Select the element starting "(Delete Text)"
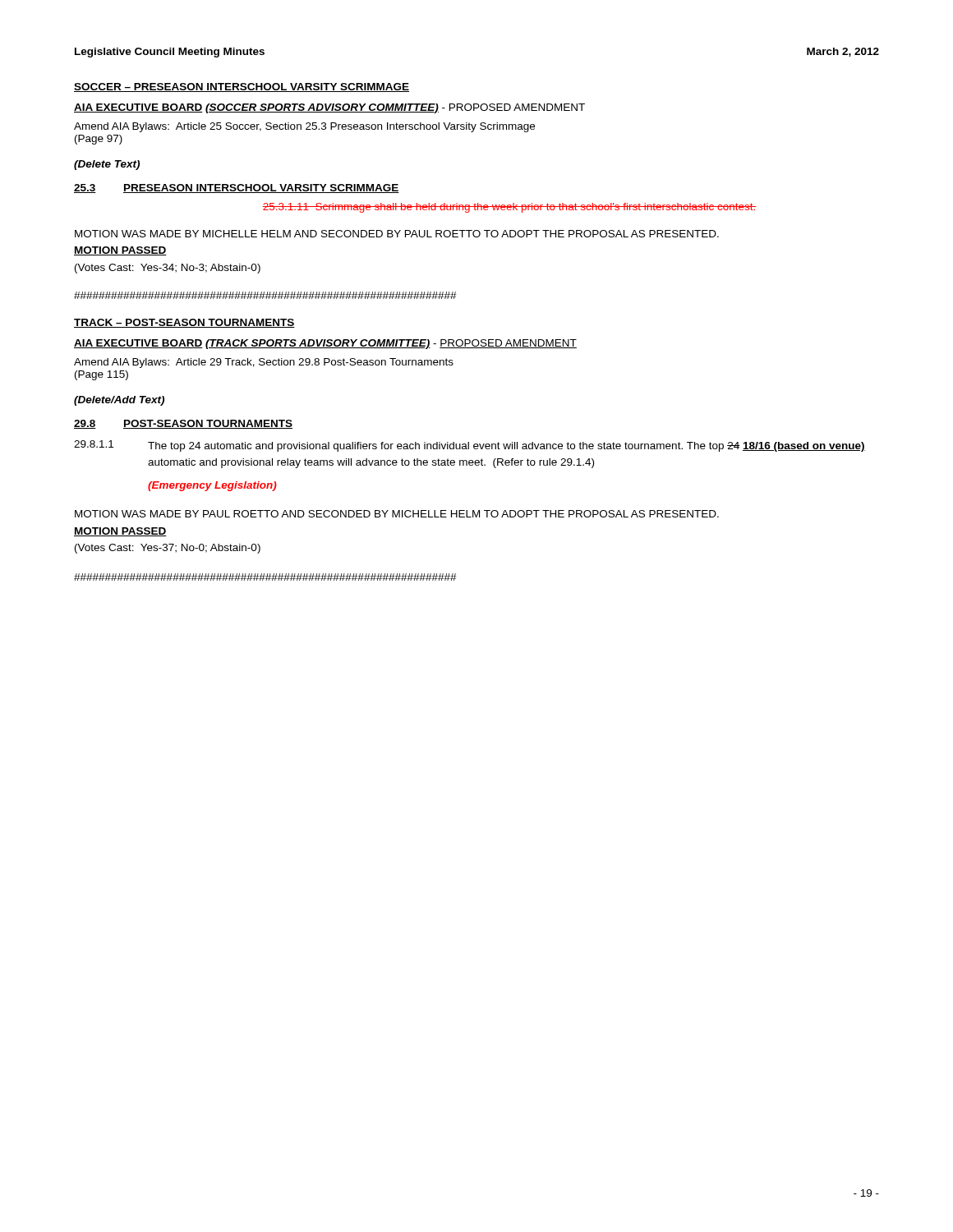Image resolution: width=953 pixels, height=1232 pixels. 107,164
